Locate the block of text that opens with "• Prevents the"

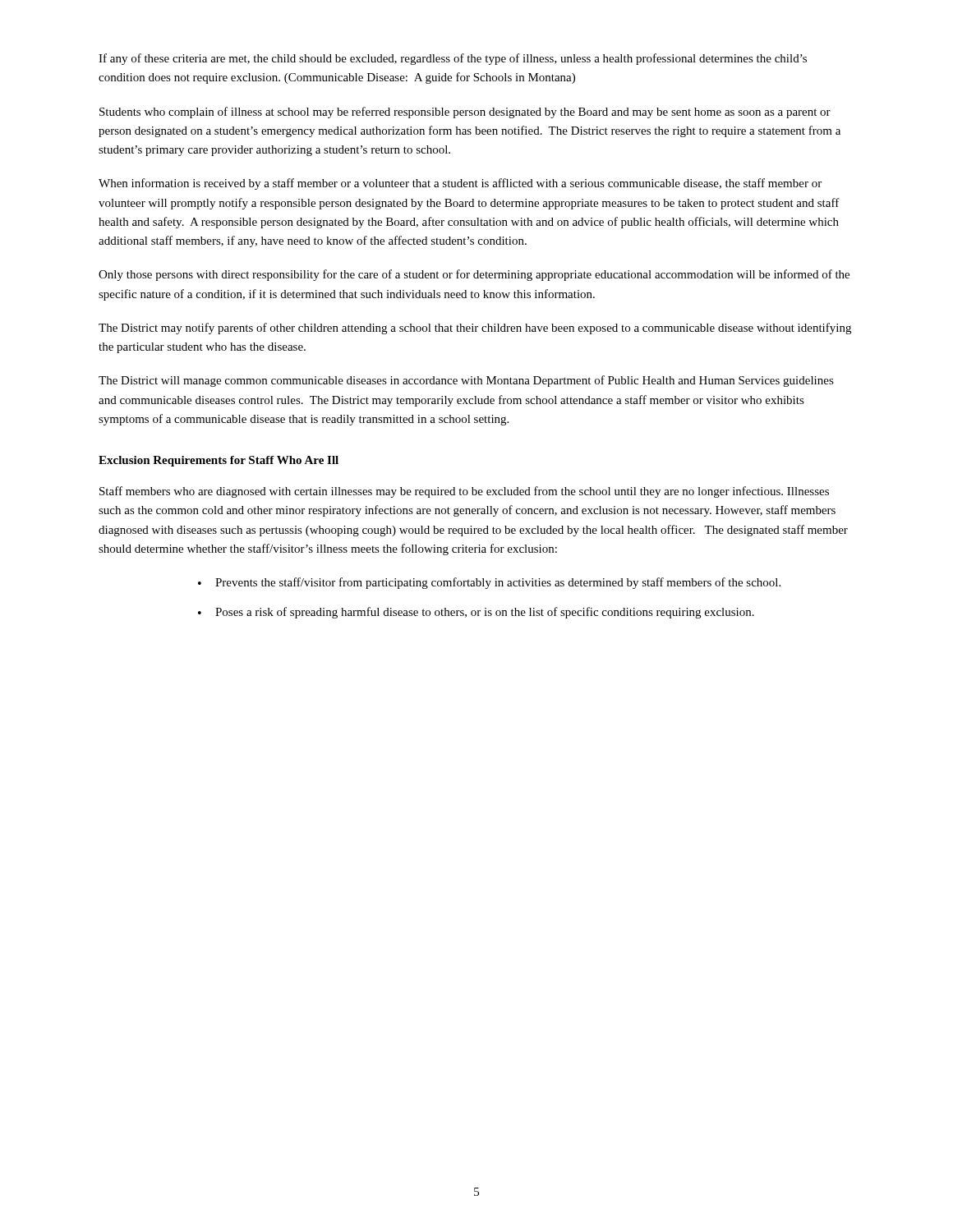(x=526, y=584)
